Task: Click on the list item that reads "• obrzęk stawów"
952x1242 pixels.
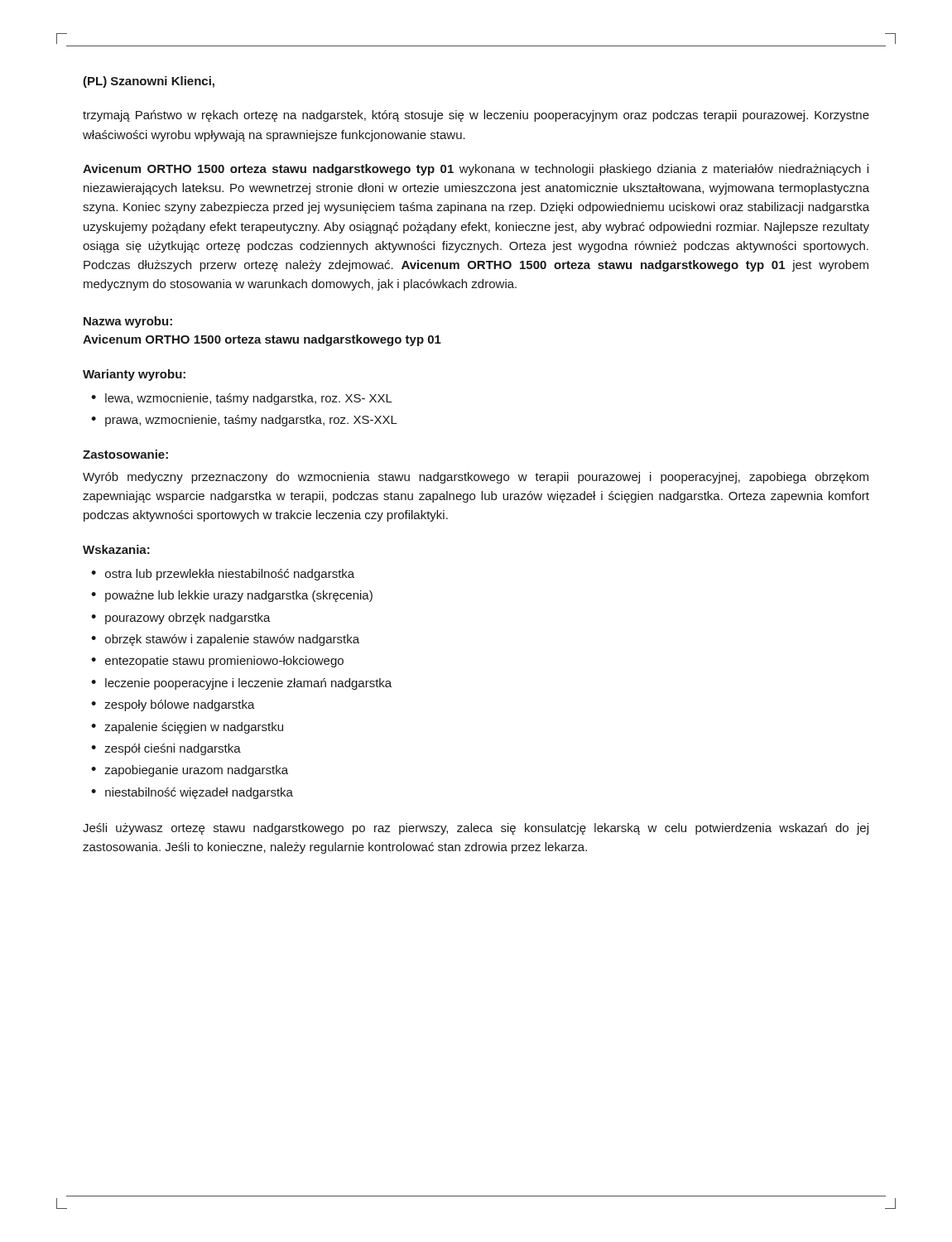Action: point(225,639)
